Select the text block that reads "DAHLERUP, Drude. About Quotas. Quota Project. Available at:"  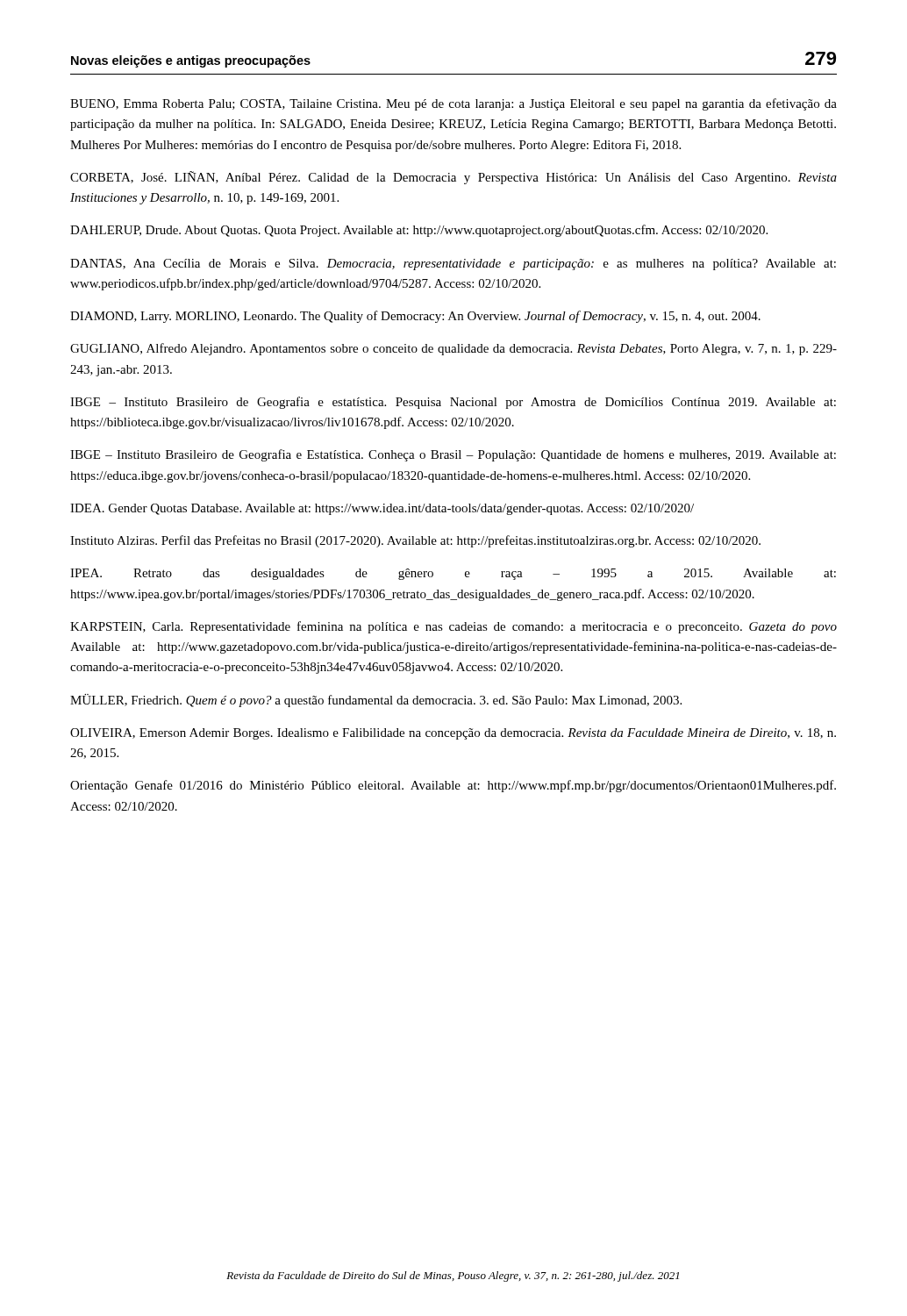pyautogui.click(x=419, y=230)
